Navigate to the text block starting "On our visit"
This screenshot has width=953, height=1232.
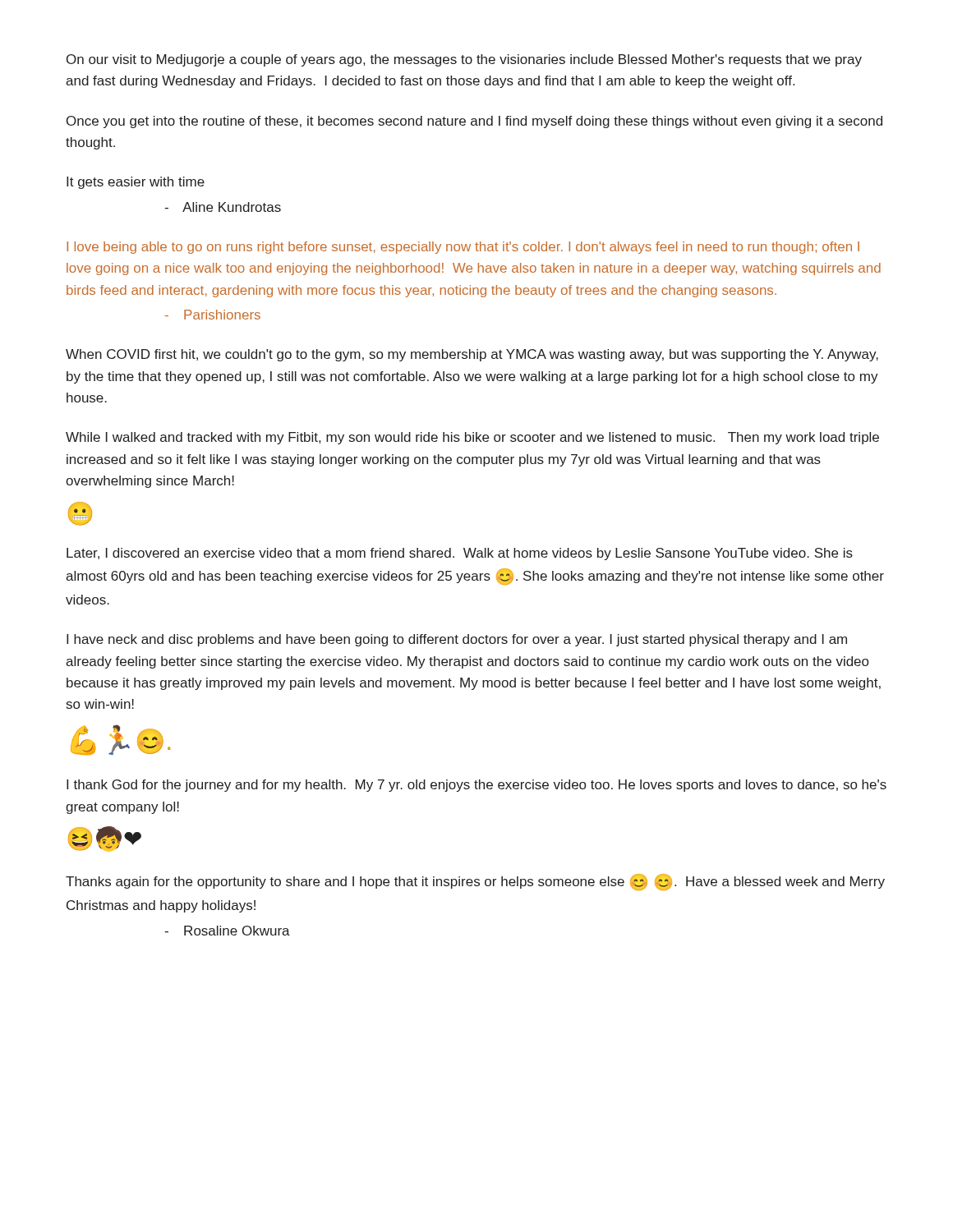464,70
